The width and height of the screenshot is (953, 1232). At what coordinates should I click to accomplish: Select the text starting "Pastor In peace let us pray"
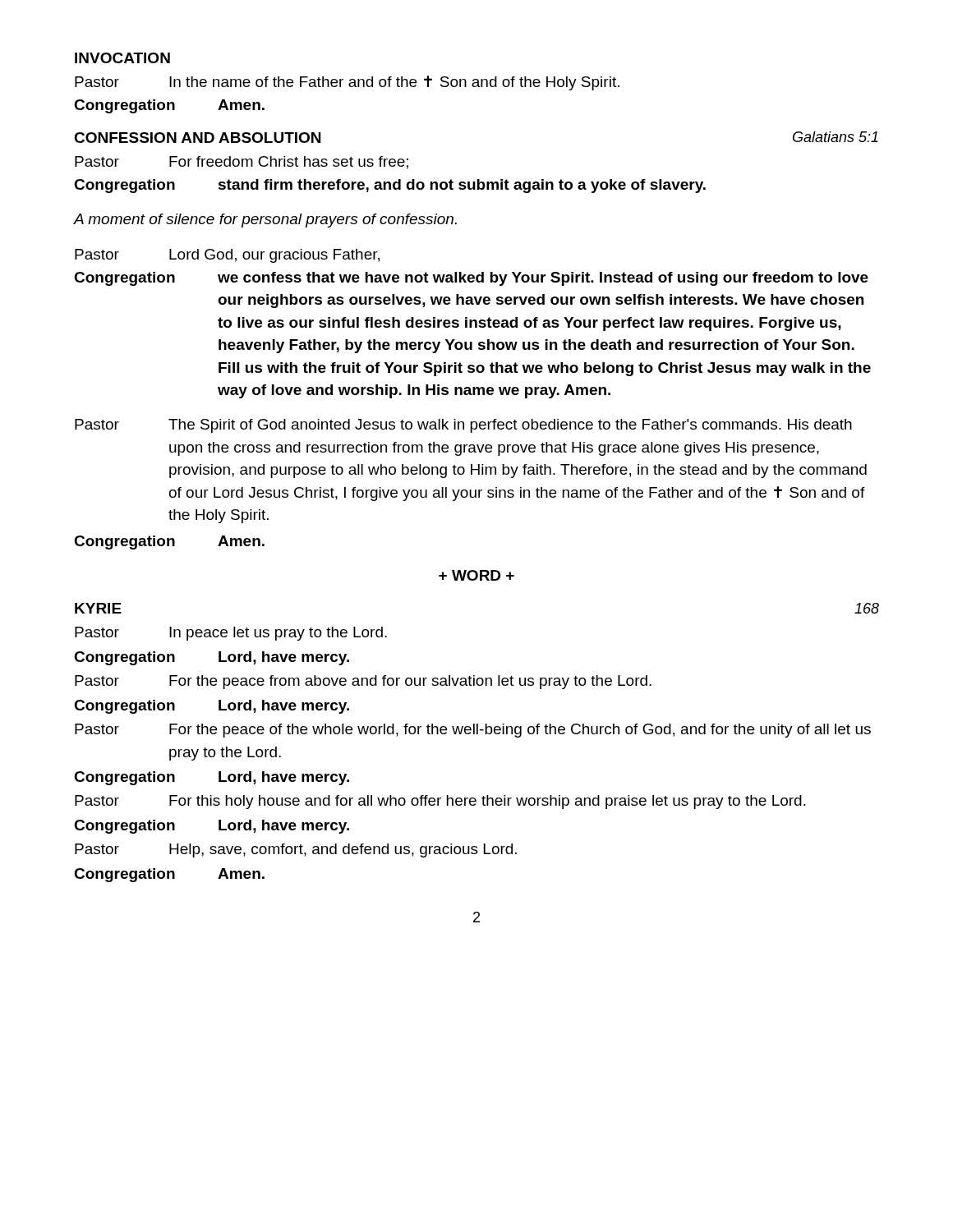click(231, 634)
